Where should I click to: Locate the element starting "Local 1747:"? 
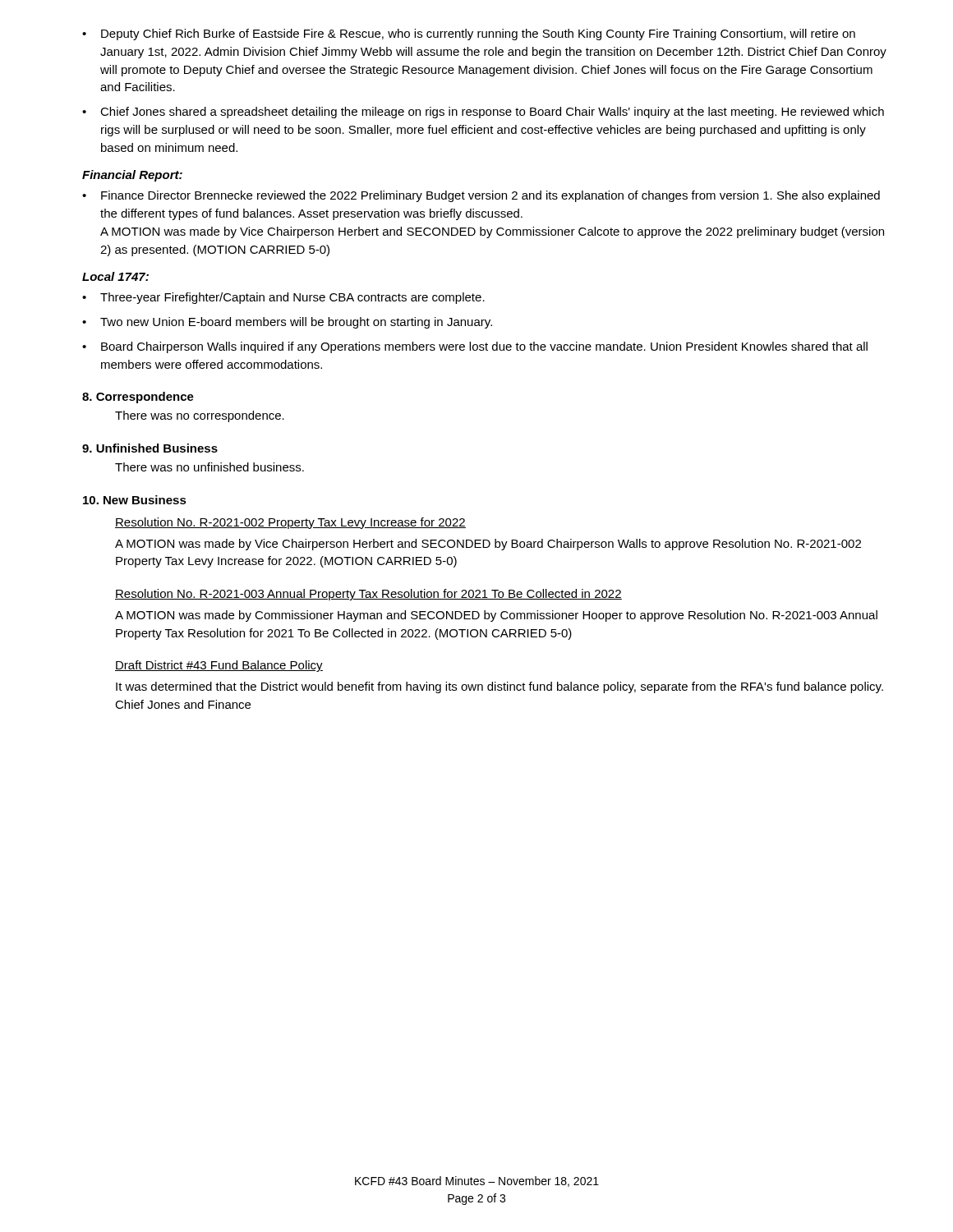(116, 277)
